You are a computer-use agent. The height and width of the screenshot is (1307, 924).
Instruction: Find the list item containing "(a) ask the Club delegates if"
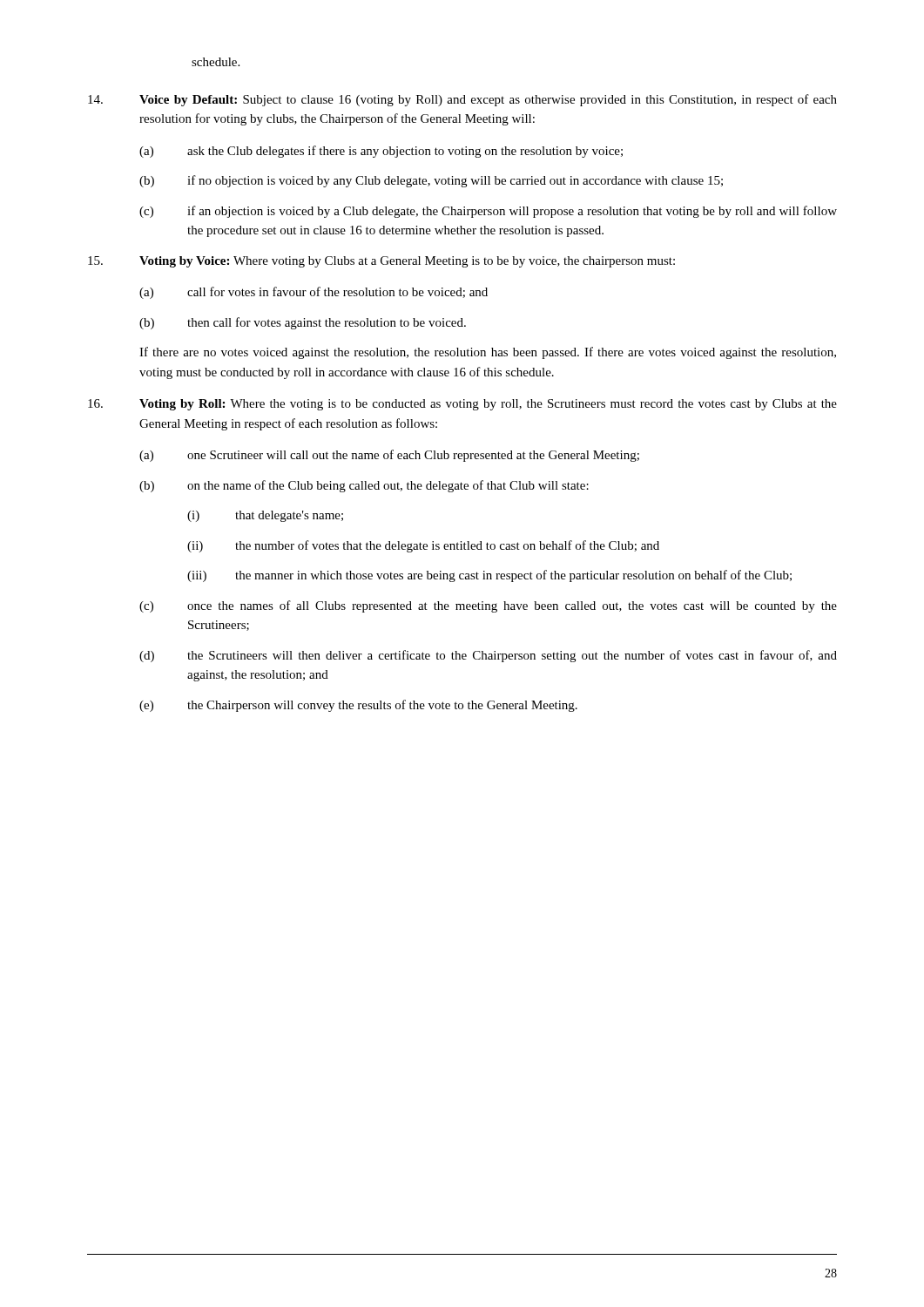(488, 151)
